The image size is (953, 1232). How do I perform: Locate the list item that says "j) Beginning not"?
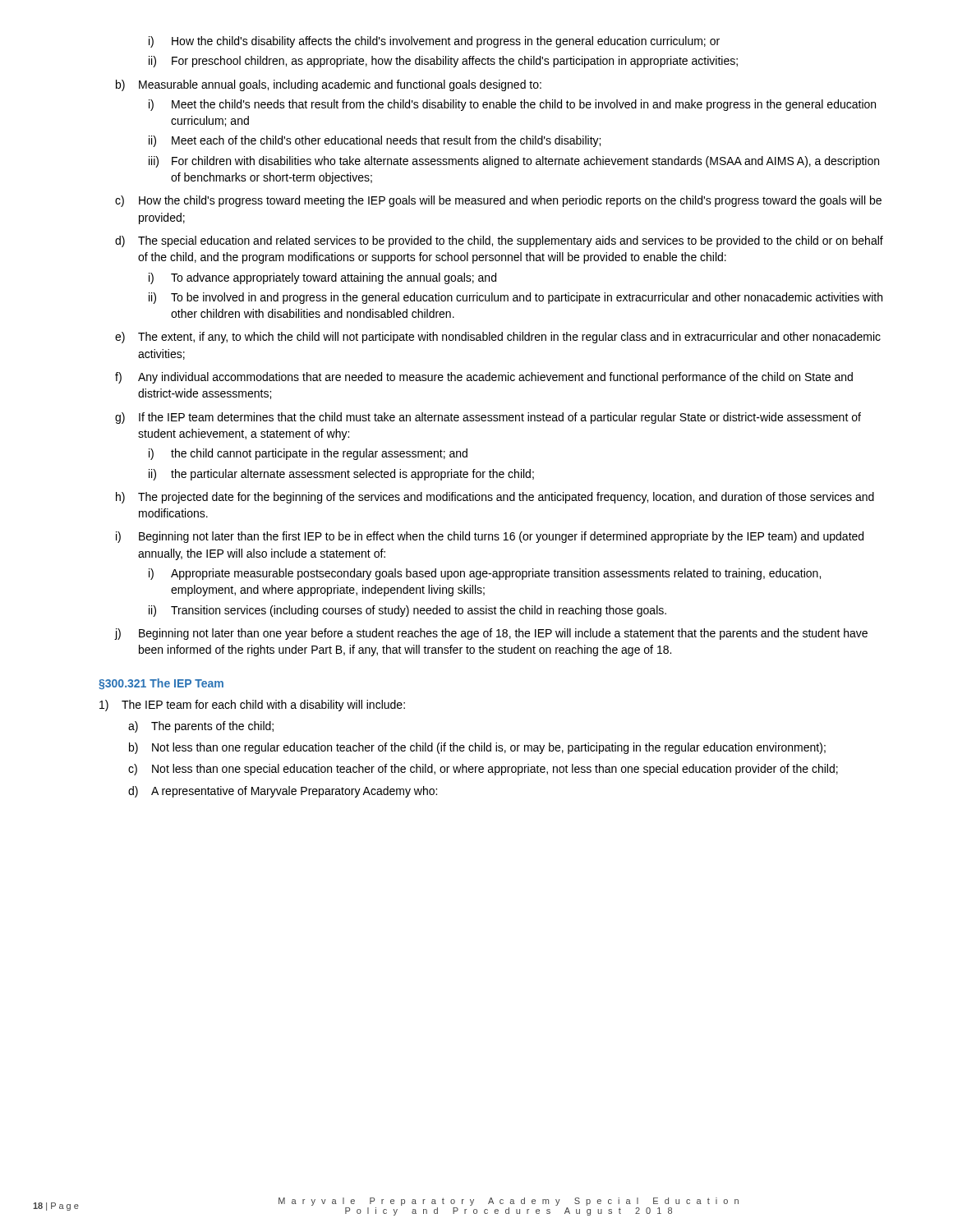point(501,642)
